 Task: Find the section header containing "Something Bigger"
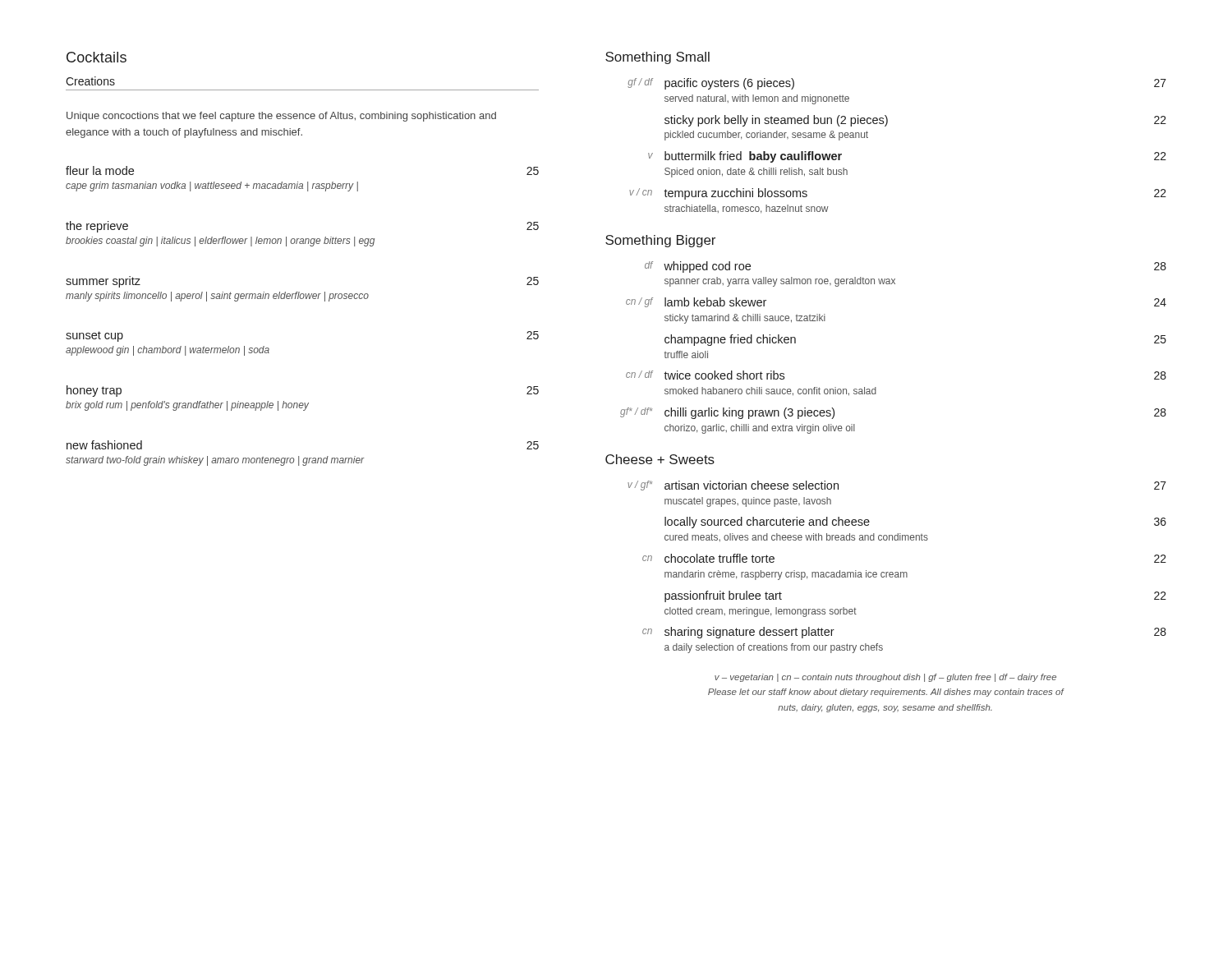660,241
